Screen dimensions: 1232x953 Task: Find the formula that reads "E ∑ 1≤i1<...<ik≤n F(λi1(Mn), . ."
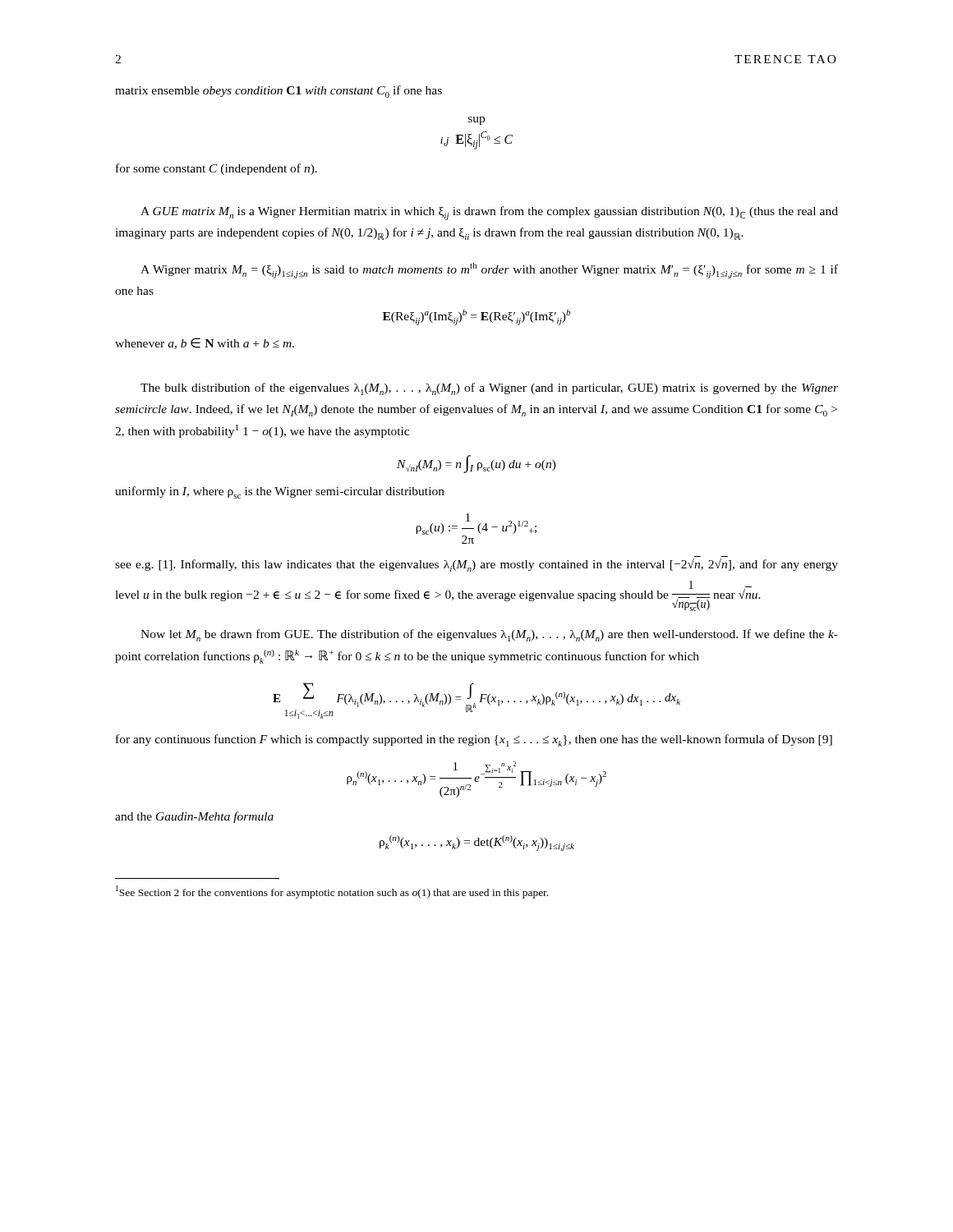point(476,699)
